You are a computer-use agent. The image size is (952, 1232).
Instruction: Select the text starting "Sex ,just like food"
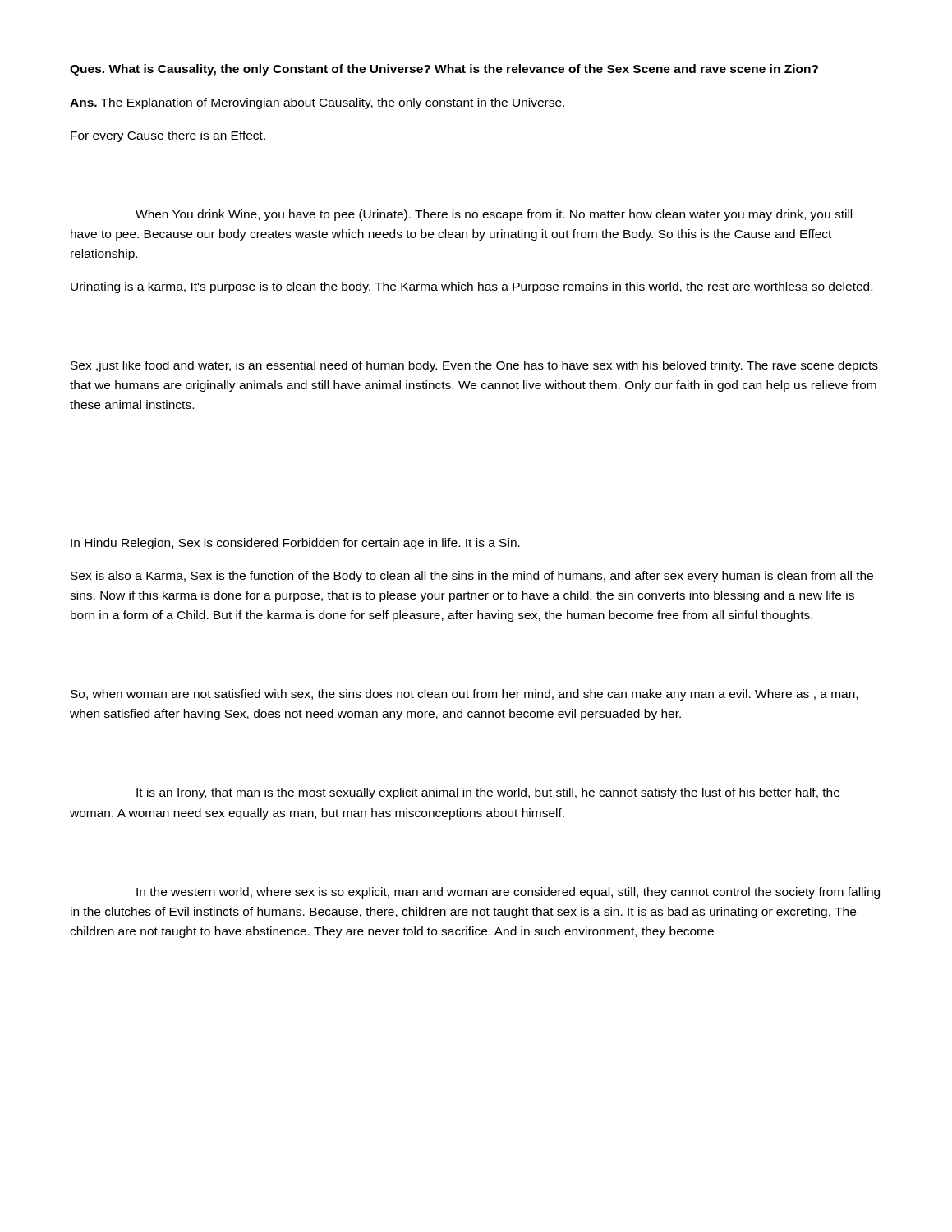coord(474,385)
